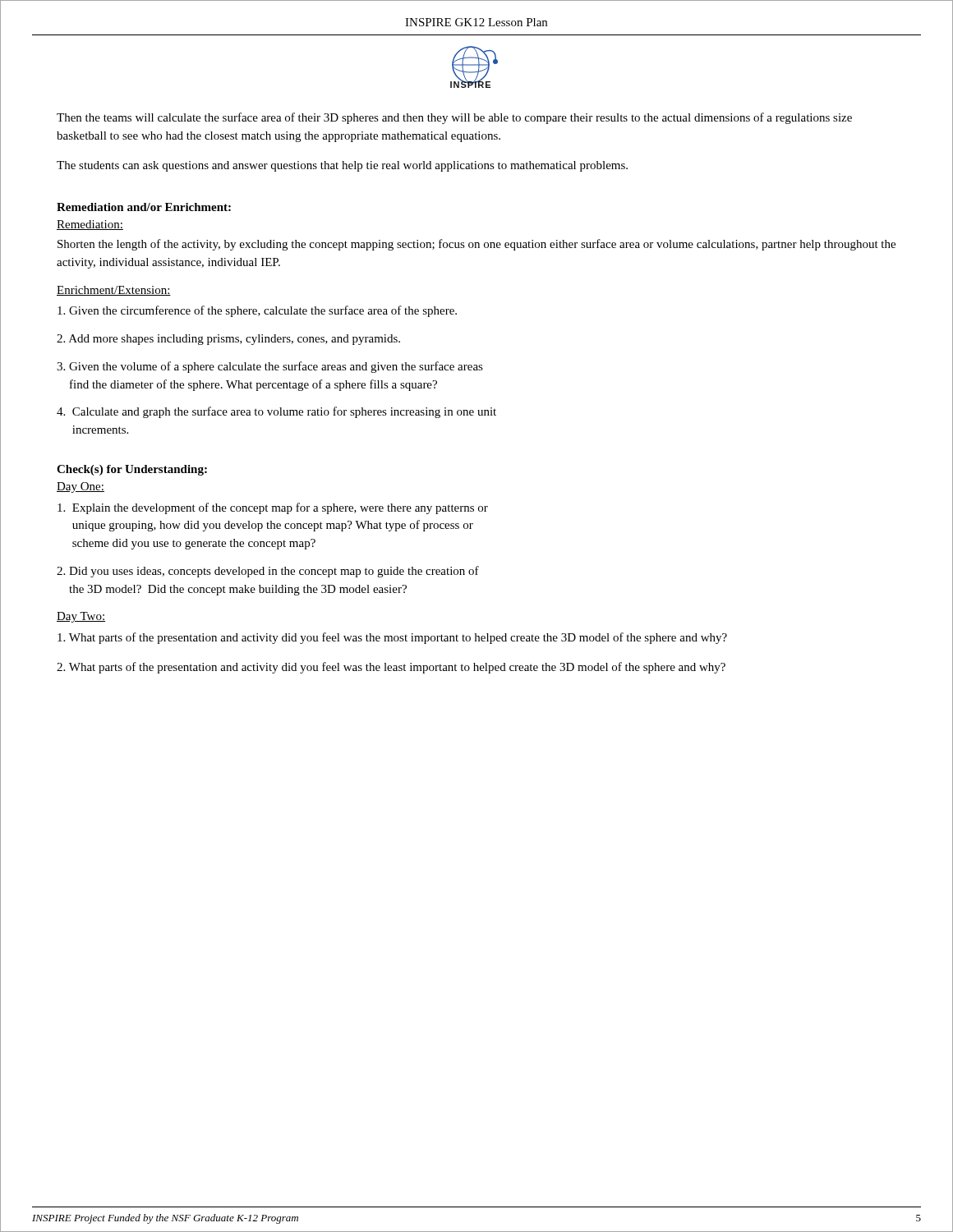Select the list item containing "Explain the development of"
The image size is (953, 1232).
pyautogui.click(x=272, y=525)
